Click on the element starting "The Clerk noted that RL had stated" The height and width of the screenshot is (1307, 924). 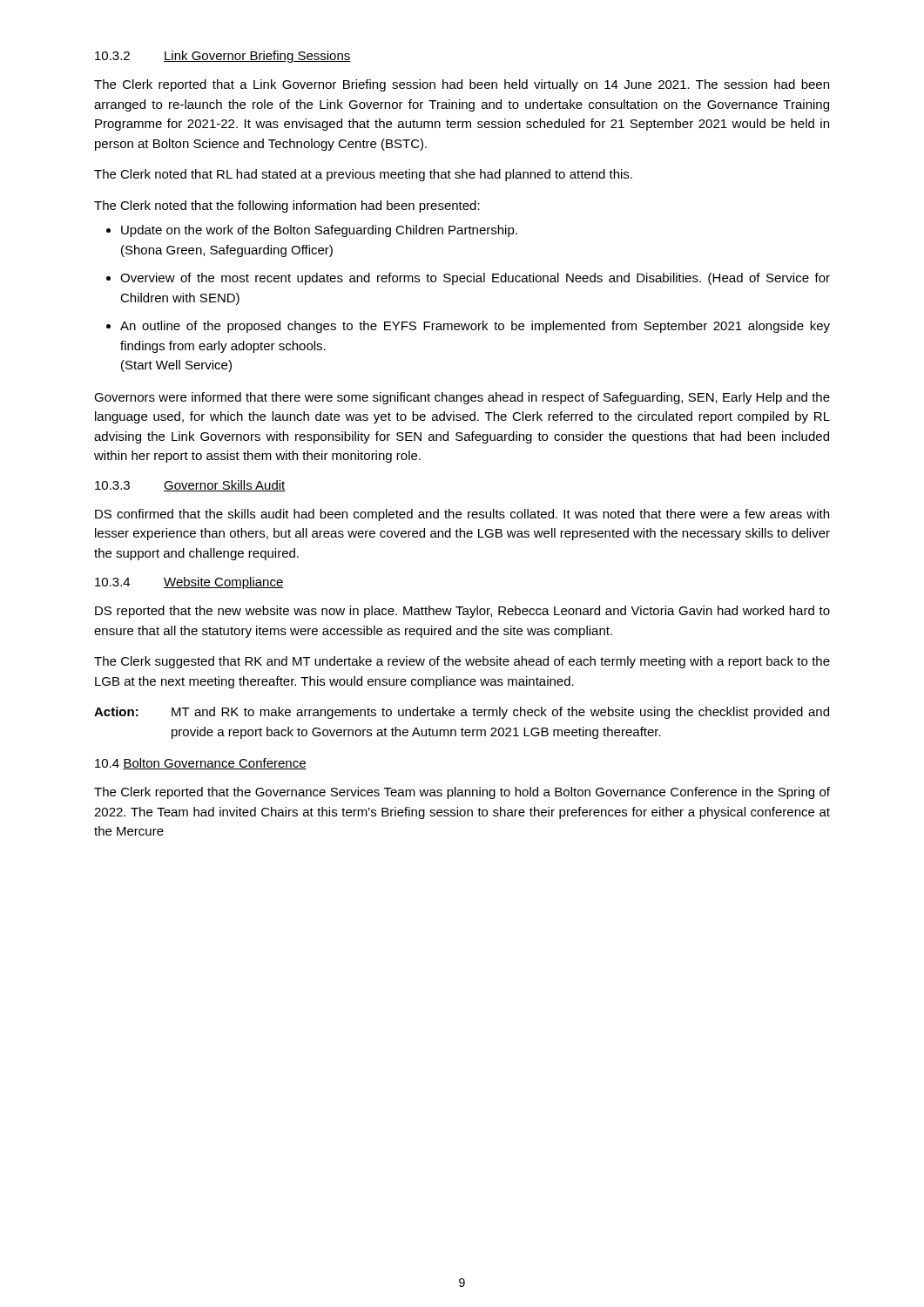point(364,174)
